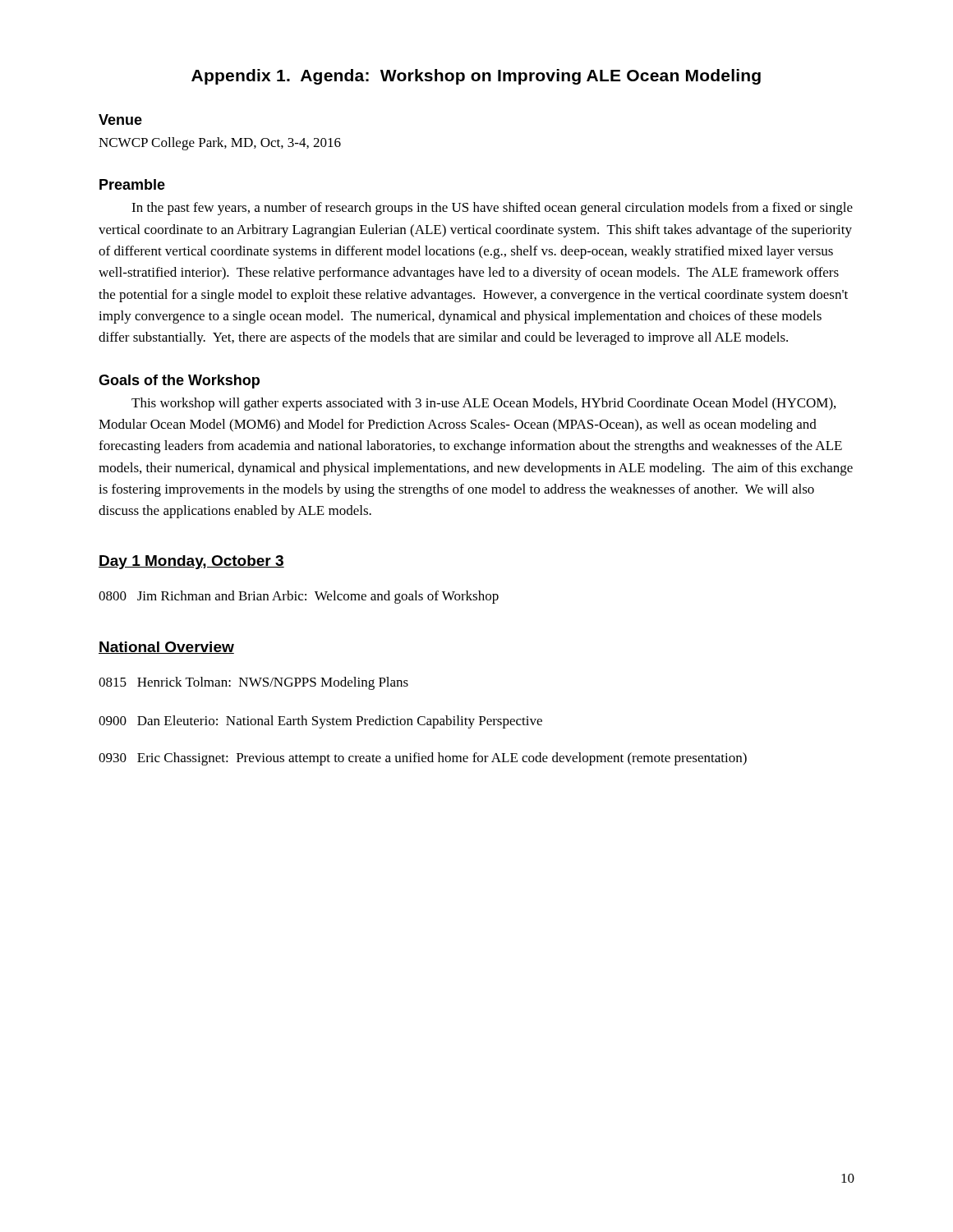Select the block starting "NCWCP College Park,"
The image size is (953, 1232).
[x=220, y=142]
